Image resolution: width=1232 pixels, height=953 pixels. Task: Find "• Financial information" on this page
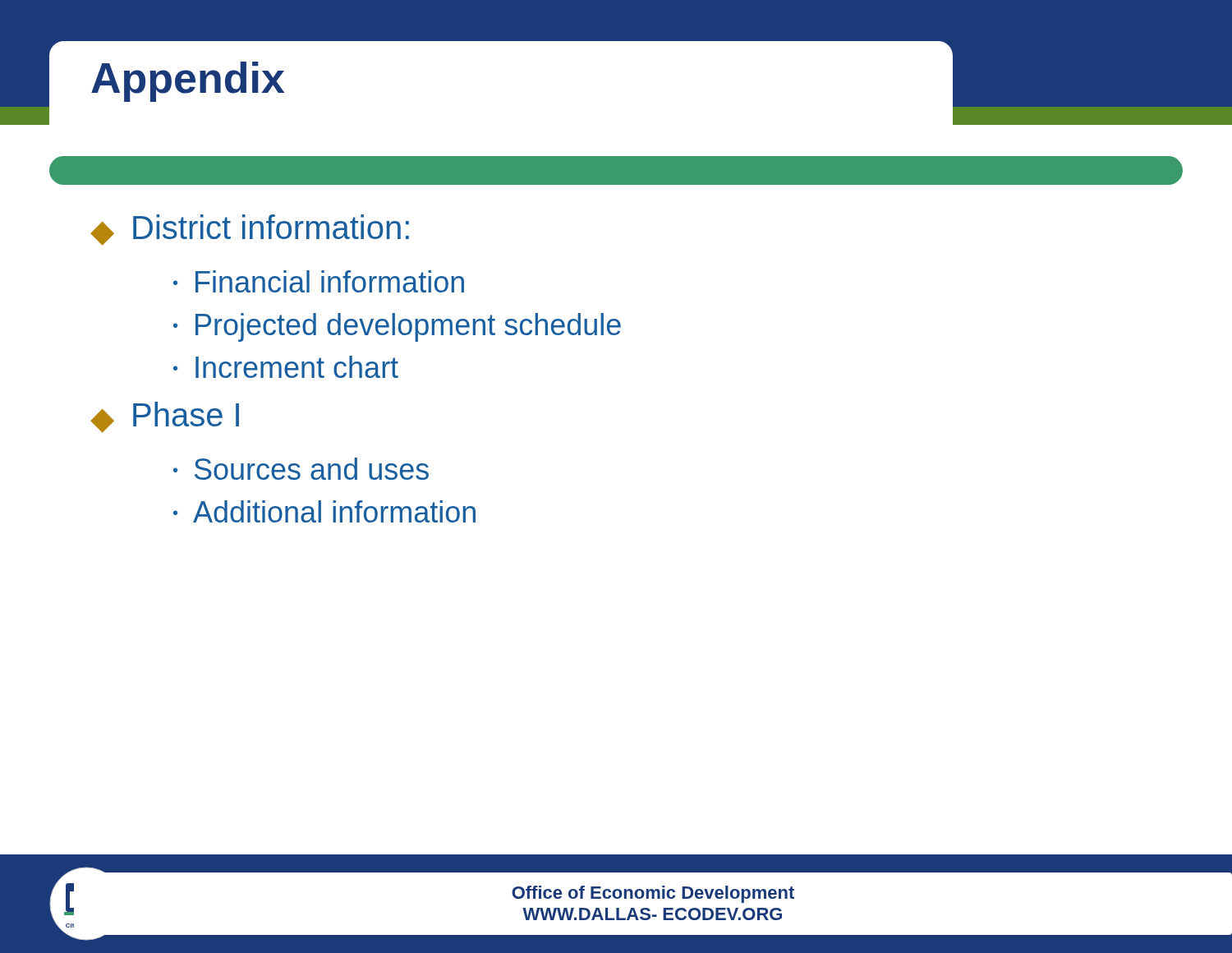(x=319, y=283)
